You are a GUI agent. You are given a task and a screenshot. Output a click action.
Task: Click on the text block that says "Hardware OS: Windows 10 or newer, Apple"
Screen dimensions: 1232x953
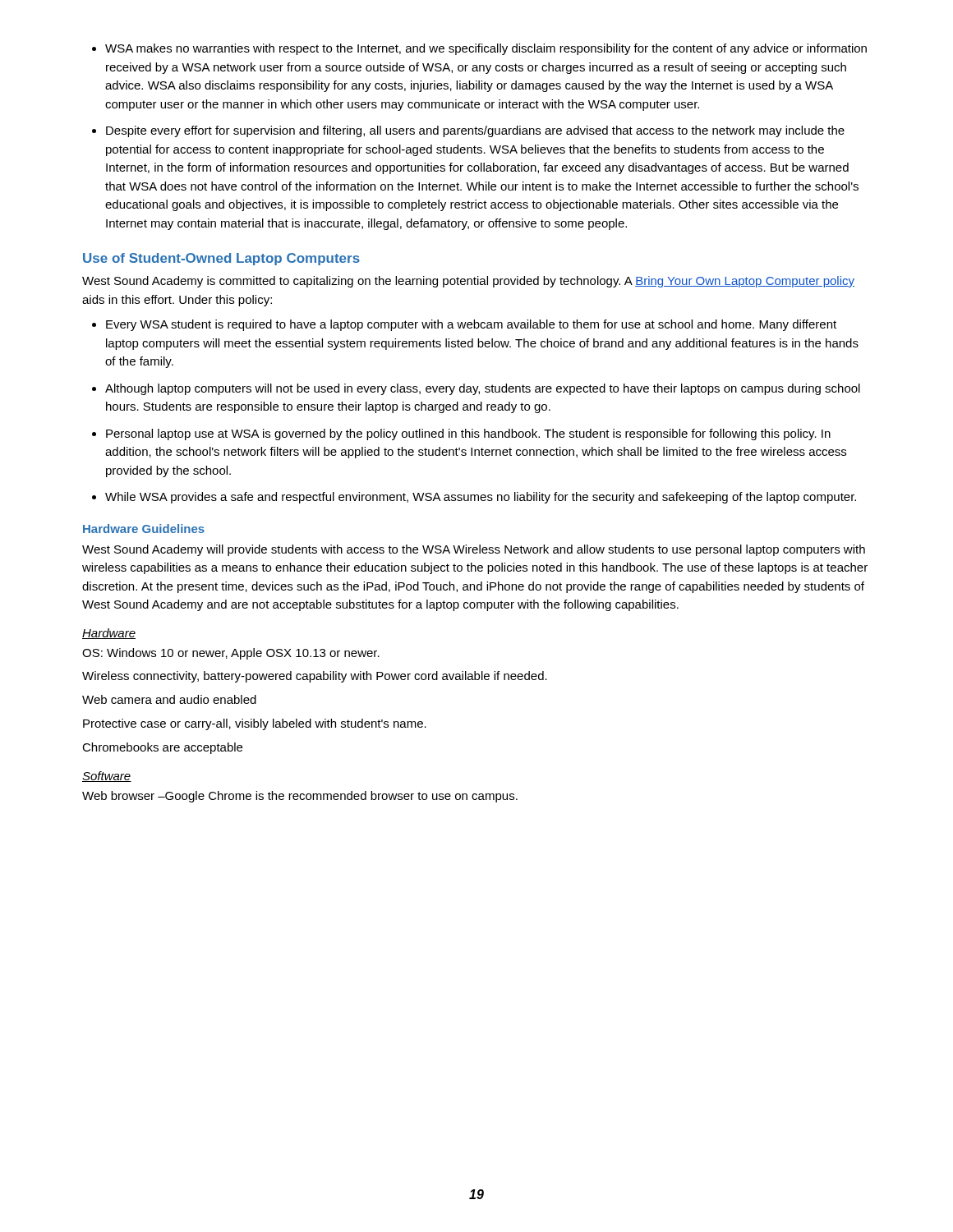476,691
